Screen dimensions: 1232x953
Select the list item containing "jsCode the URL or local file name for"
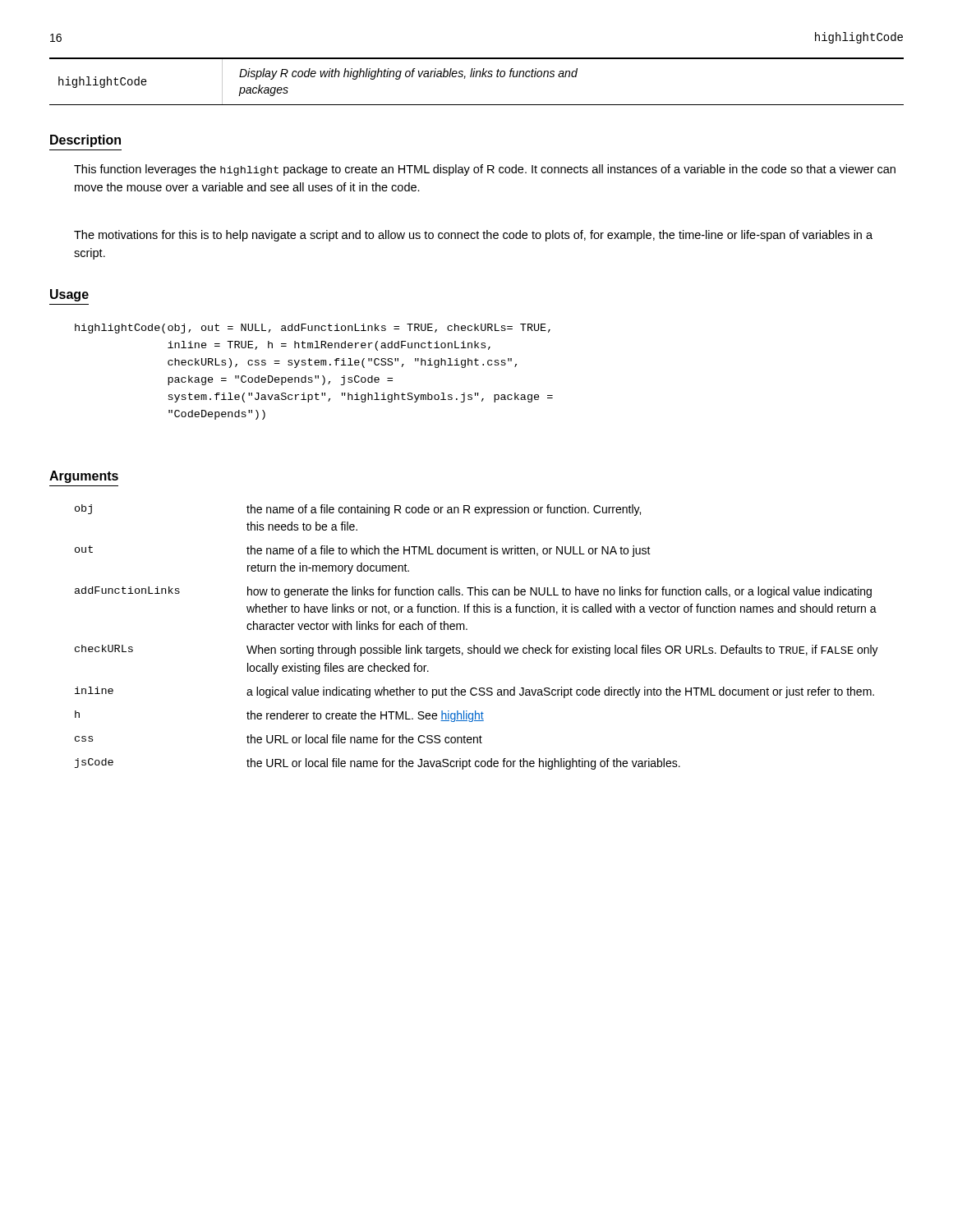[476, 764]
